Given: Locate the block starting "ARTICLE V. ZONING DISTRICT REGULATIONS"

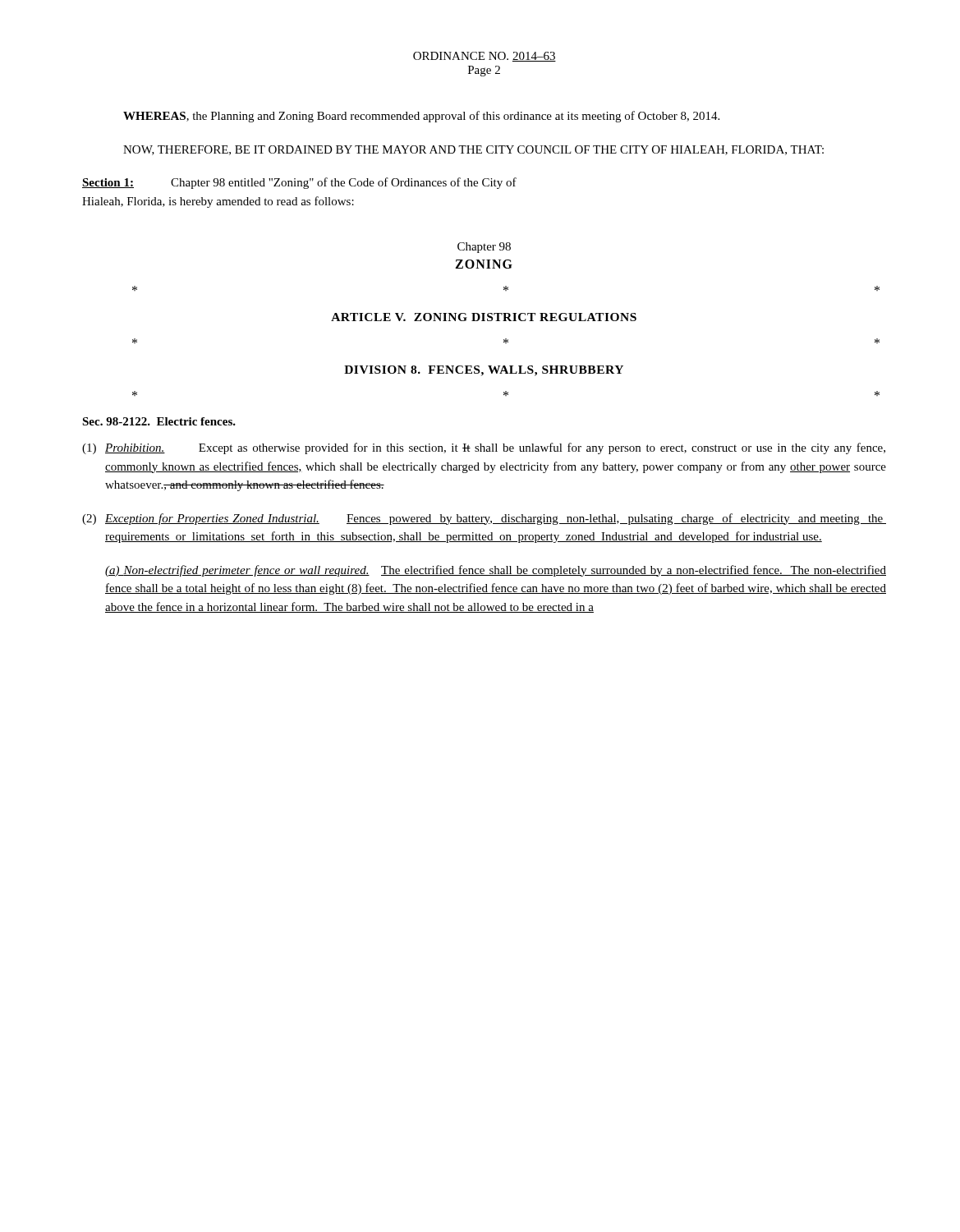Looking at the screenshot, I should 484,317.
